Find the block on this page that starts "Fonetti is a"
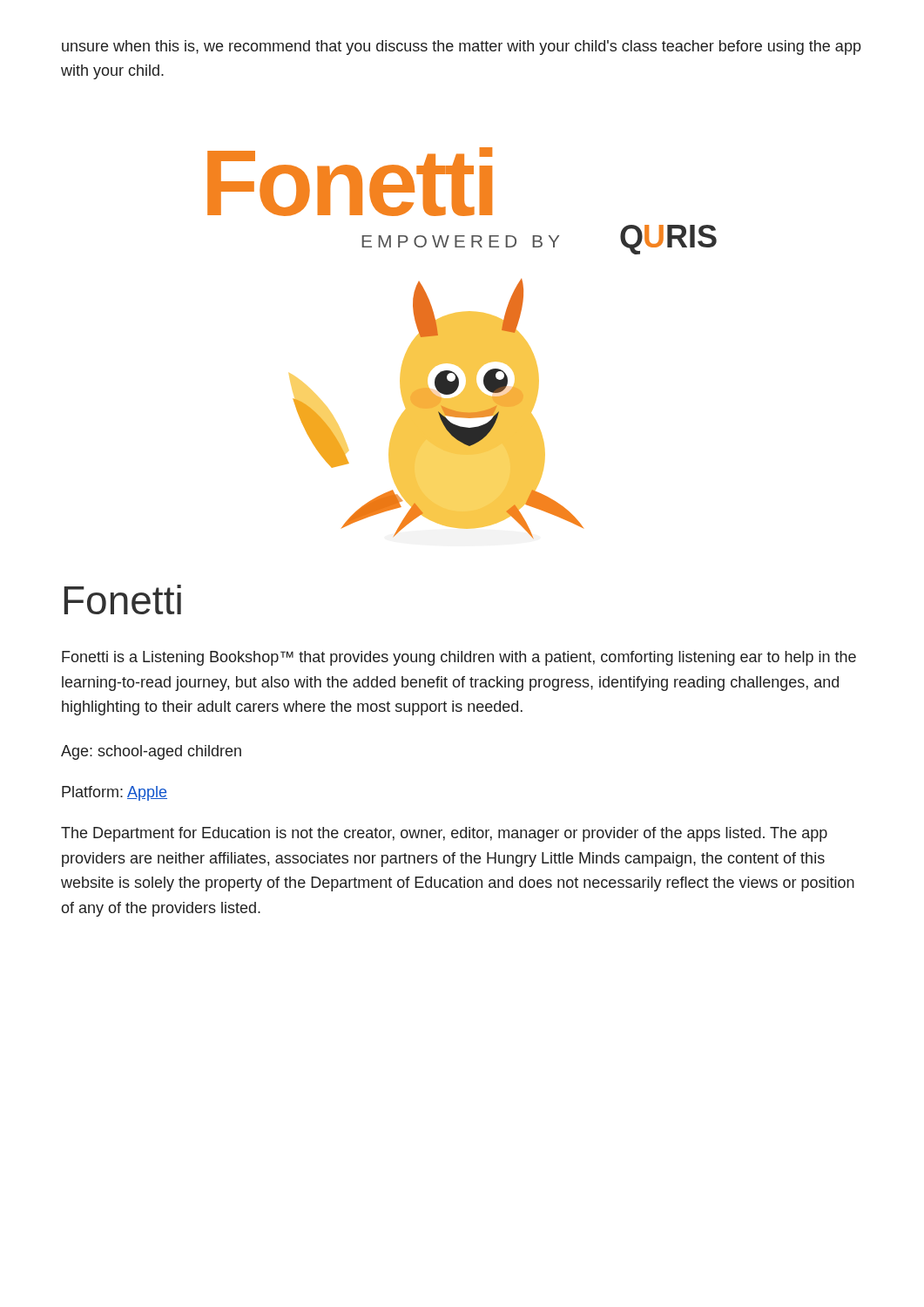The image size is (924, 1307). [459, 682]
